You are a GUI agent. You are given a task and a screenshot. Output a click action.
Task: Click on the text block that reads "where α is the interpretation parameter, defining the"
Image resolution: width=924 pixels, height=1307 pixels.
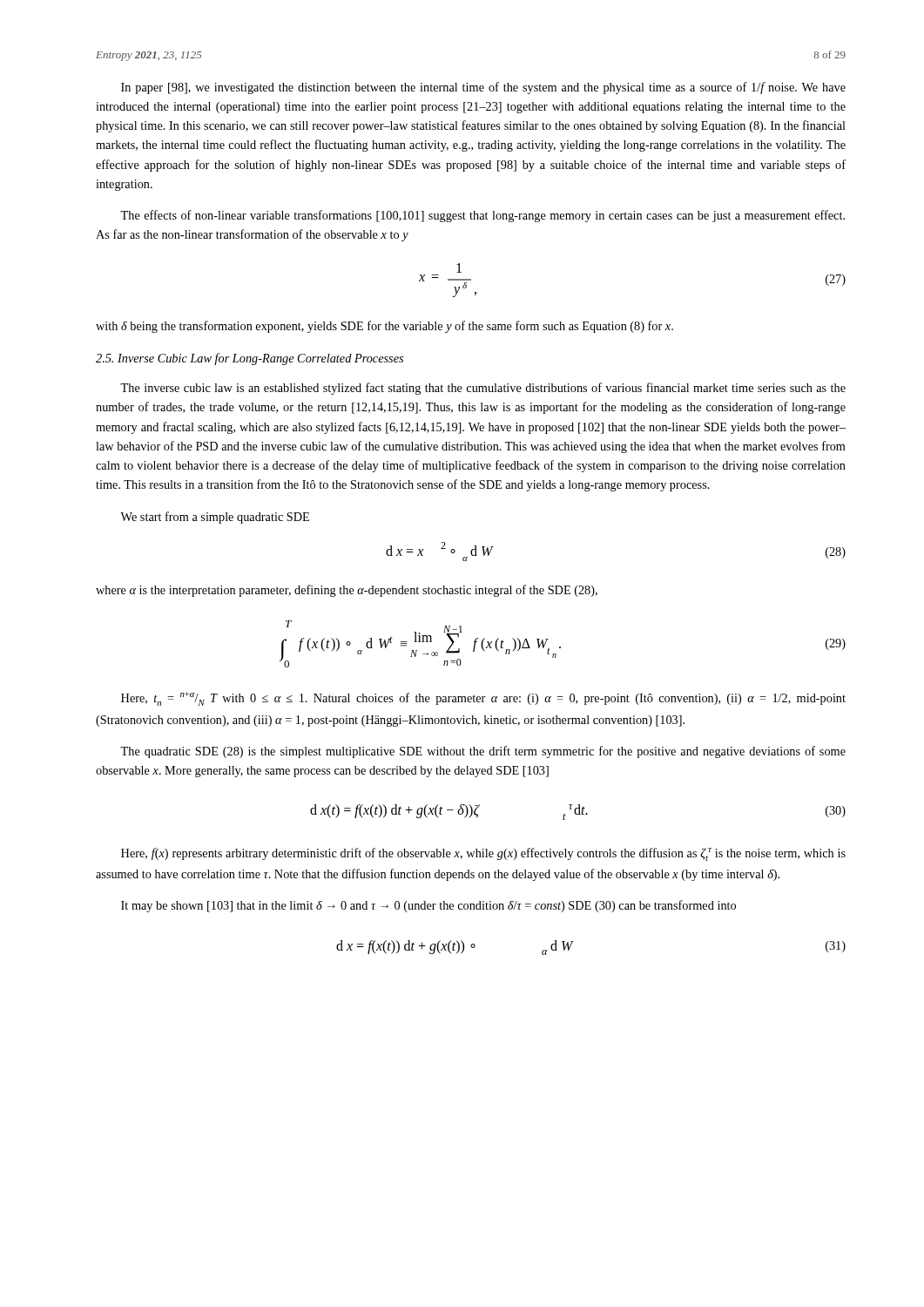[x=471, y=590]
